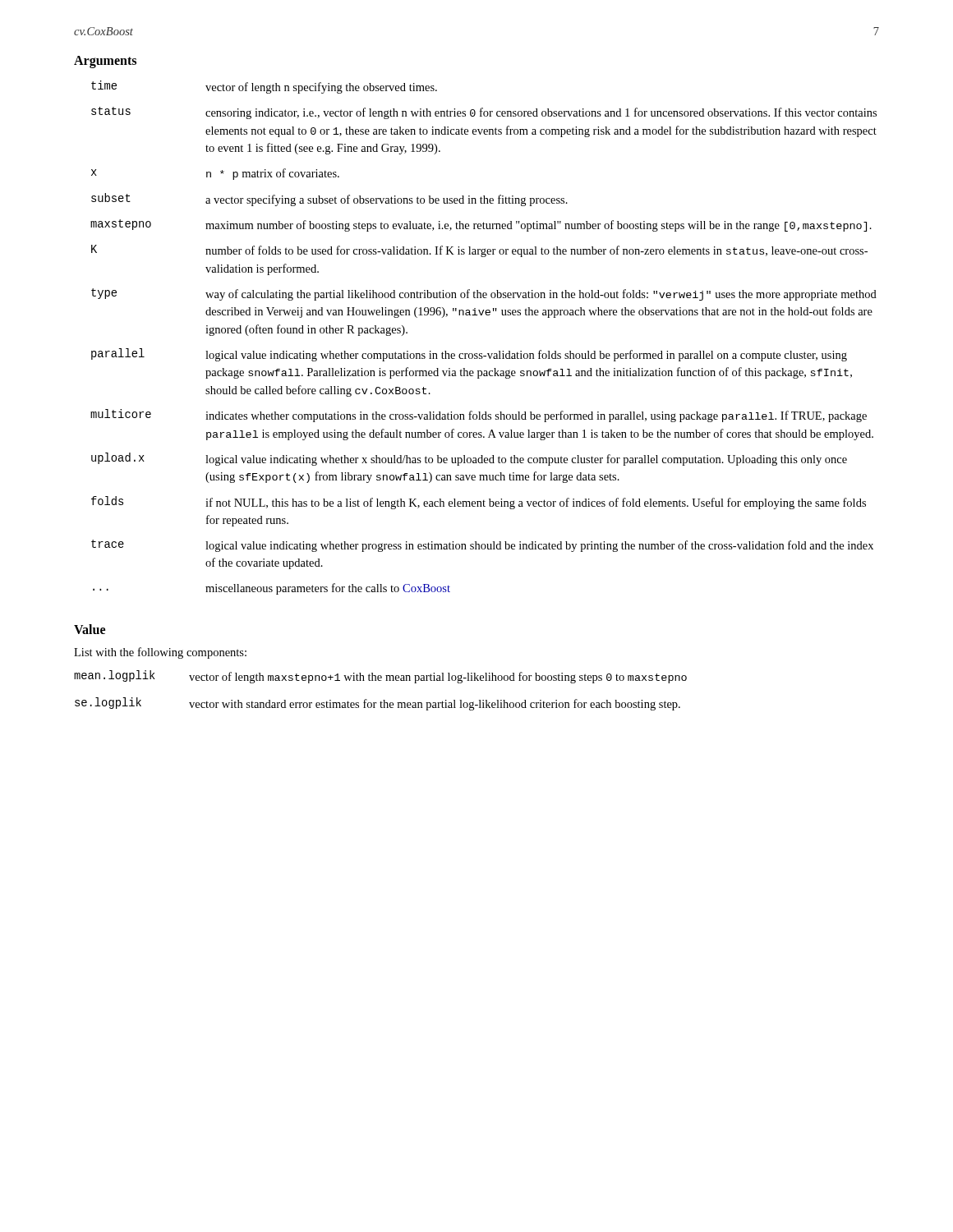Click on the list item that says "subset a vector specifying a subset of observations"
953x1232 pixels.
pos(476,201)
